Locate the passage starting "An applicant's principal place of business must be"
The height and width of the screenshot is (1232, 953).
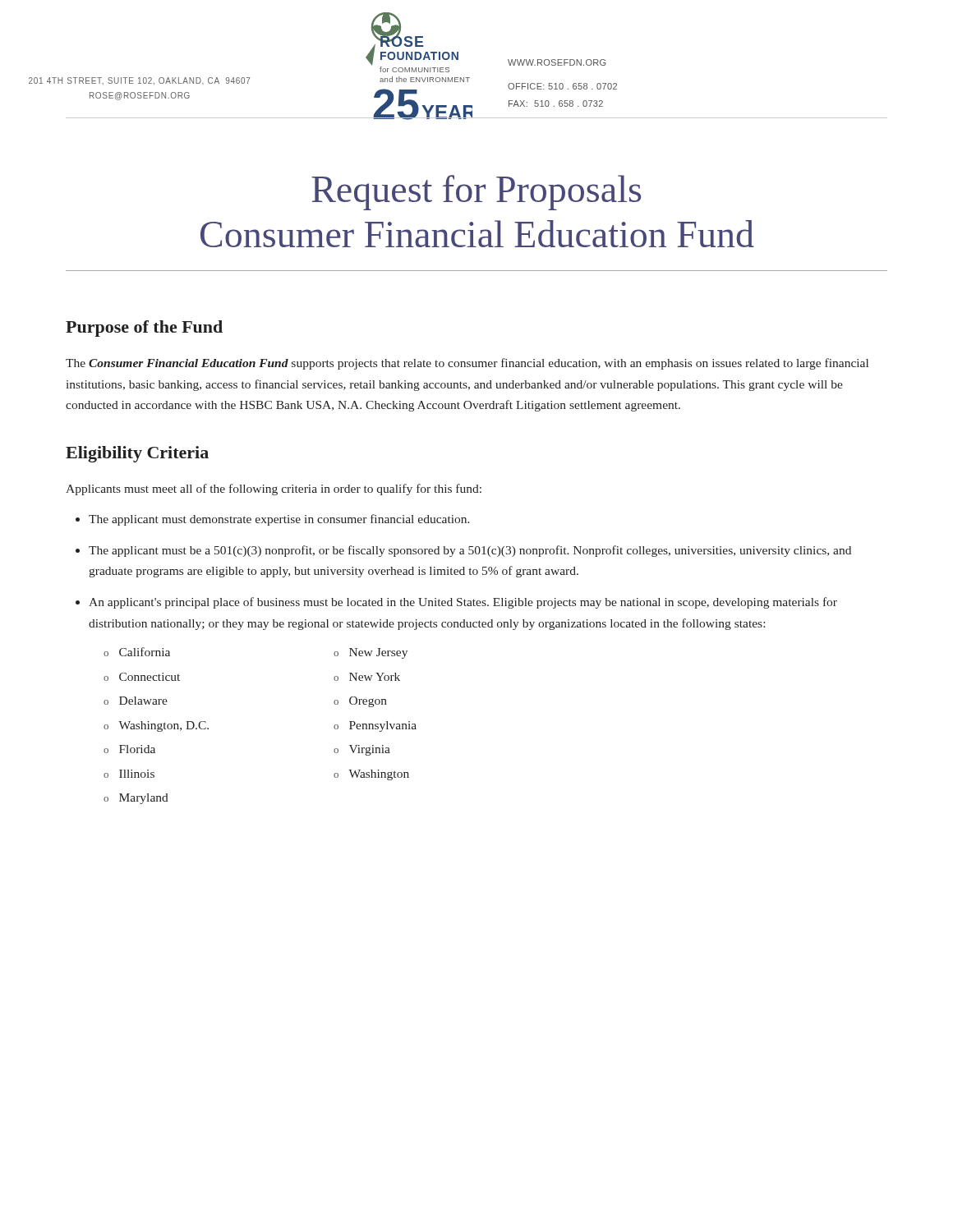pos(463,603)
